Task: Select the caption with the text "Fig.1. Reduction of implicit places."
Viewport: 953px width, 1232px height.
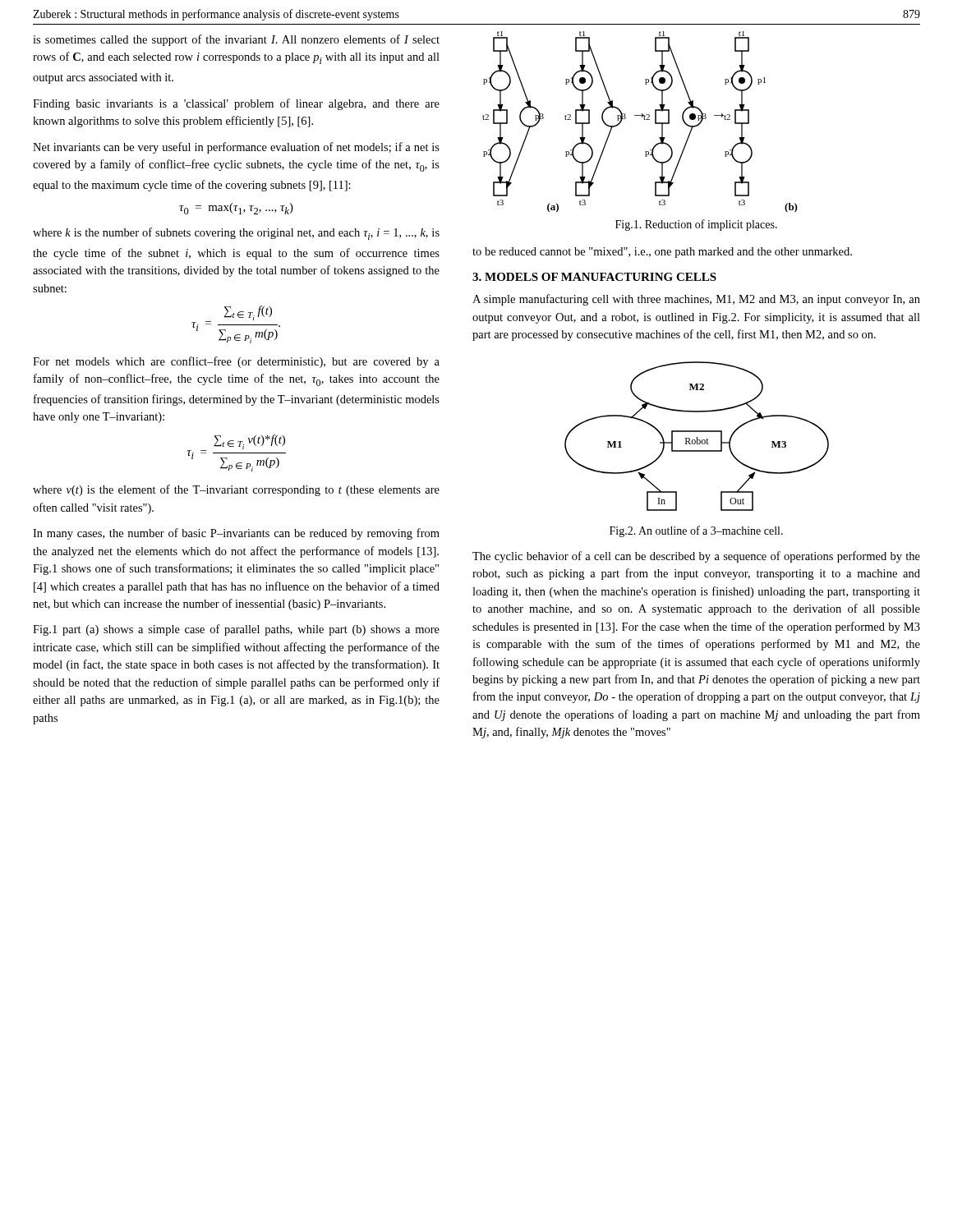Action: (696, 225)
